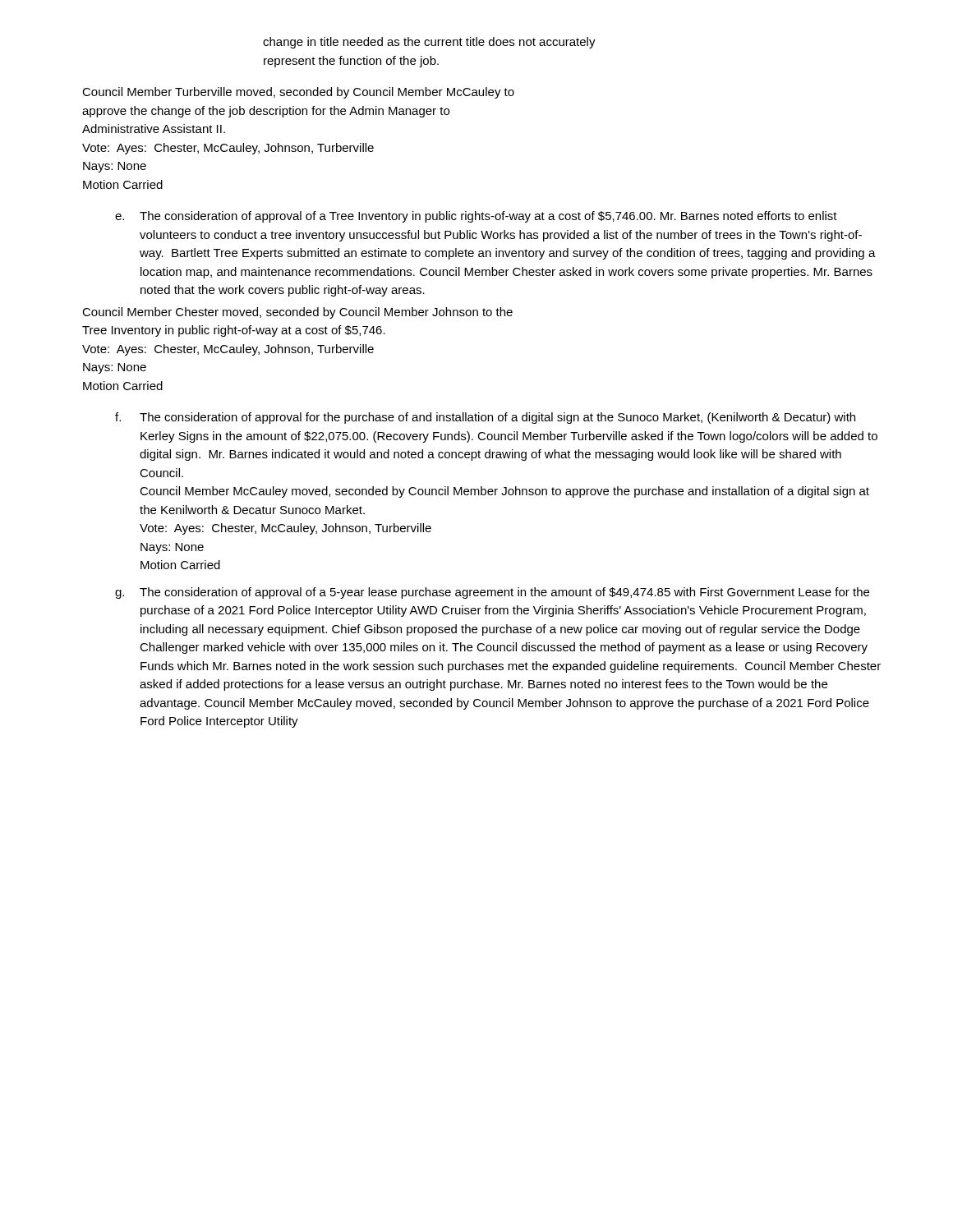Screen dimensions: 1232x953
Task: Navigate to the text starting "change in title needed"
Action: tap(429, 51)
